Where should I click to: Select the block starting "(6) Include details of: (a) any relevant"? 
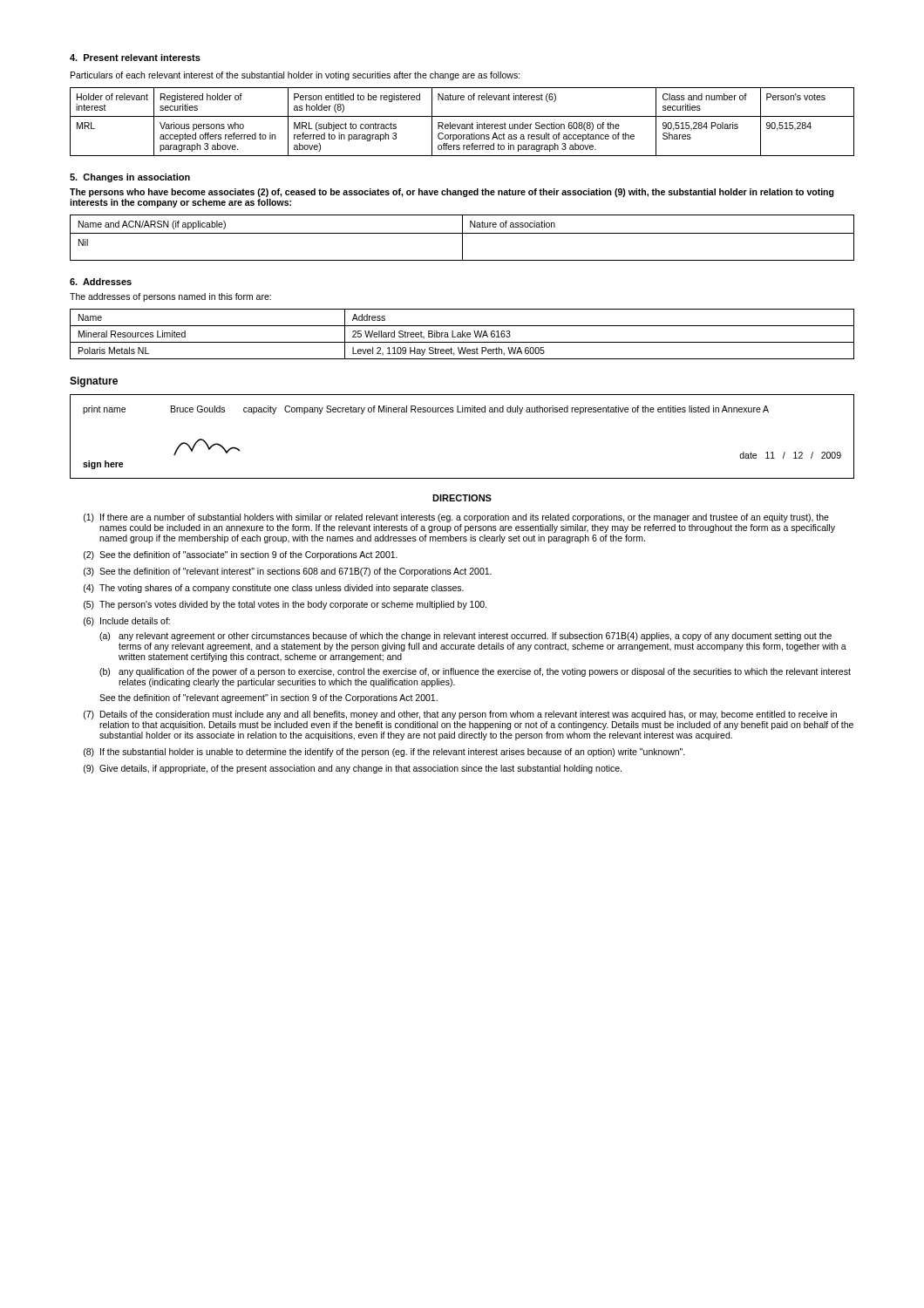point(462,659)
